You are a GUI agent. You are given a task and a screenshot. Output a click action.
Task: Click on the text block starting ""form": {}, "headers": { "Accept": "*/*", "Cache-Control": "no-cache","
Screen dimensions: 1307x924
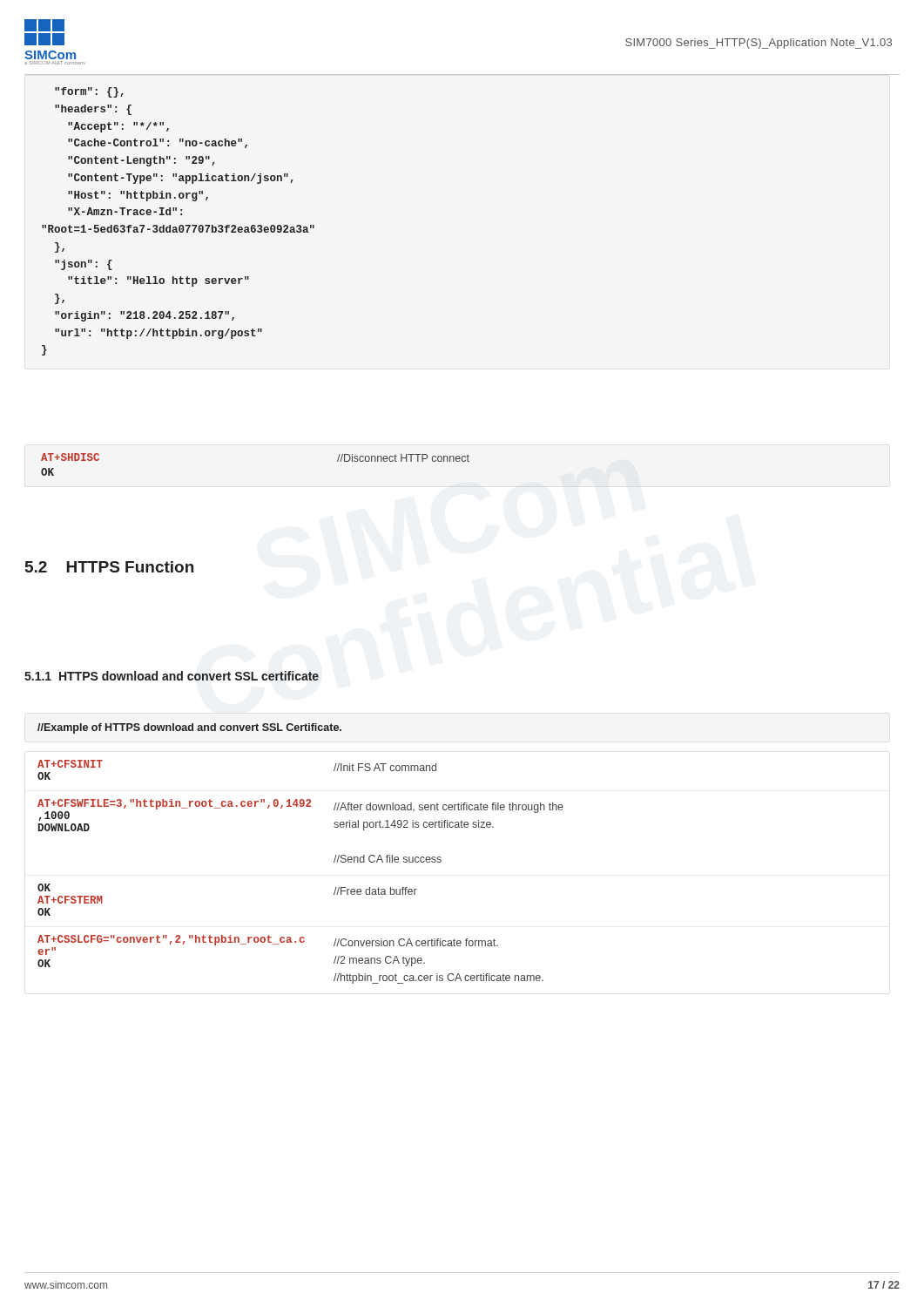(178, 221)
